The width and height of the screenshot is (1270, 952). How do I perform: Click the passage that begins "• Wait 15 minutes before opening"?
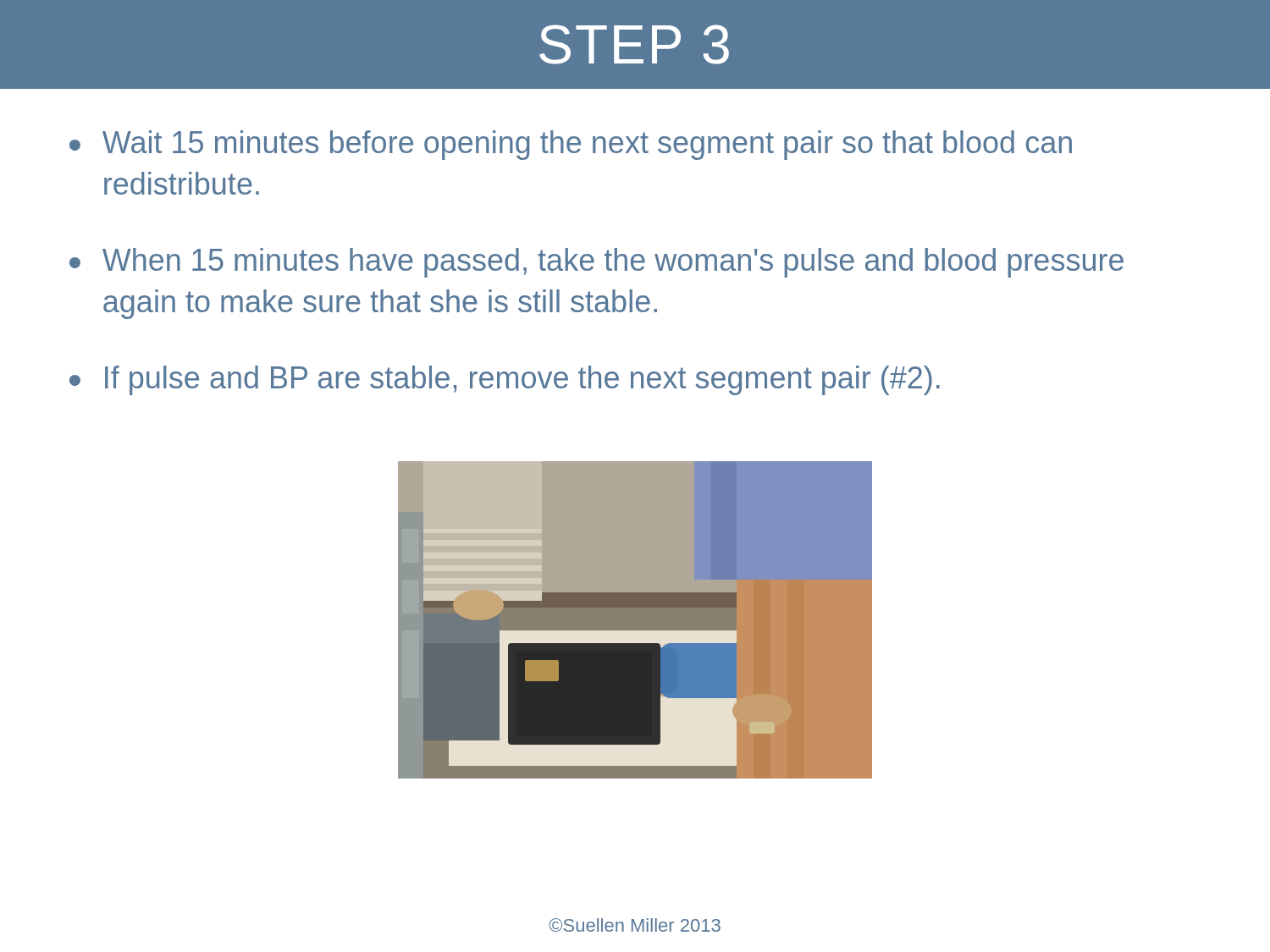635,164
